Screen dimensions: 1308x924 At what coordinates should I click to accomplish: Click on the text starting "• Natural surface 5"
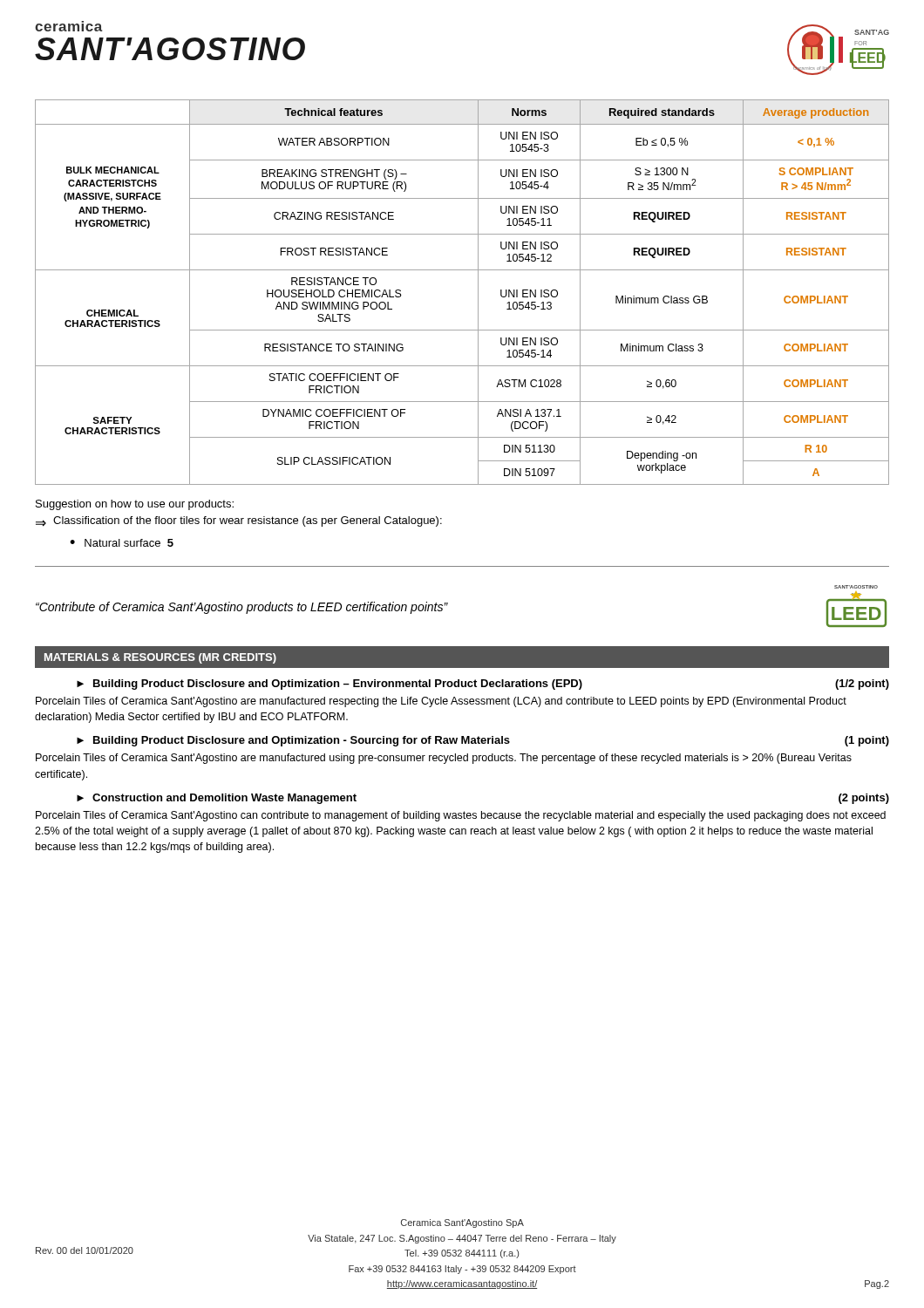(x=122, y=543)
